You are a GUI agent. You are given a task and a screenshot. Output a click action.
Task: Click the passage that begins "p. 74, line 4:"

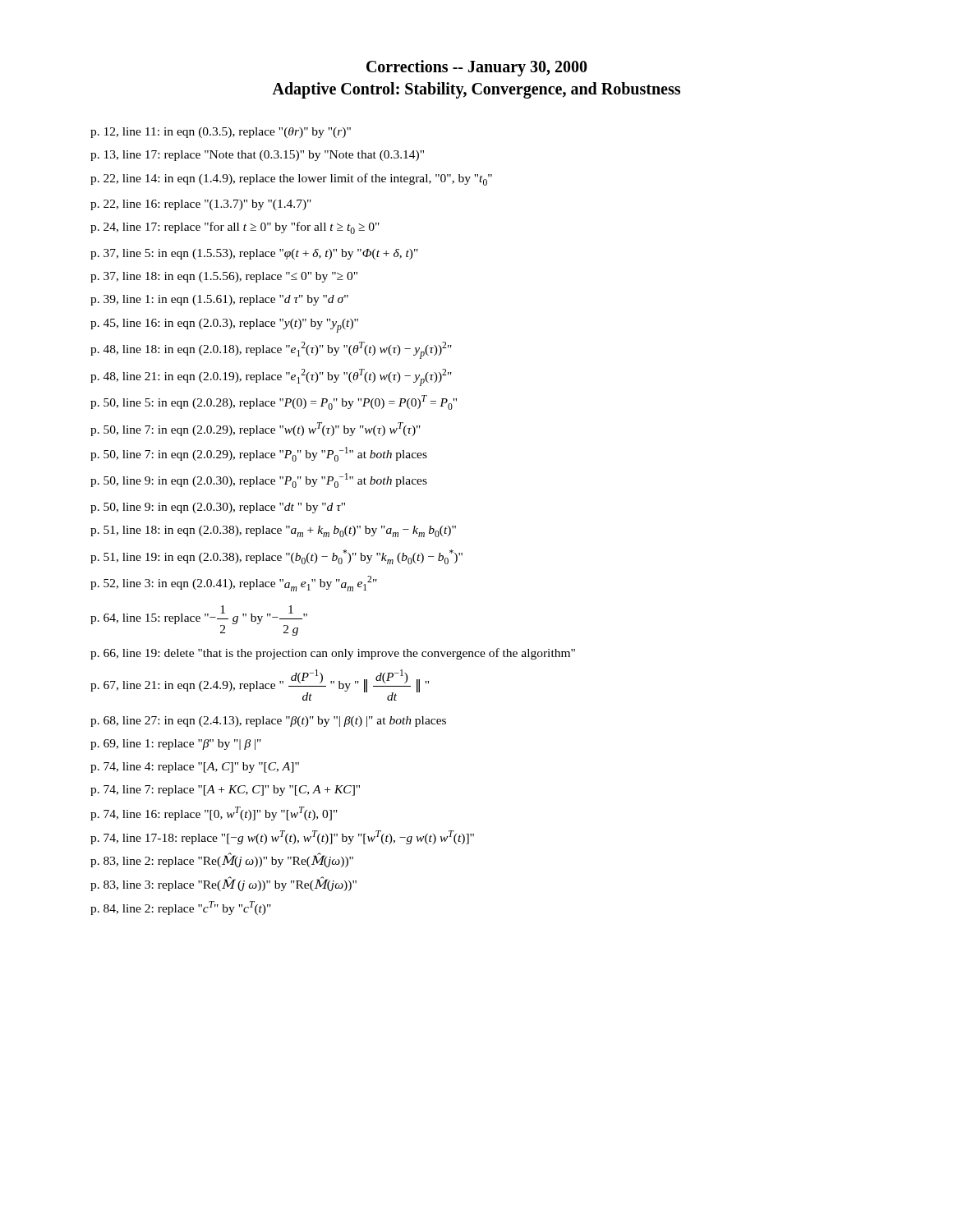pos(195,766)
